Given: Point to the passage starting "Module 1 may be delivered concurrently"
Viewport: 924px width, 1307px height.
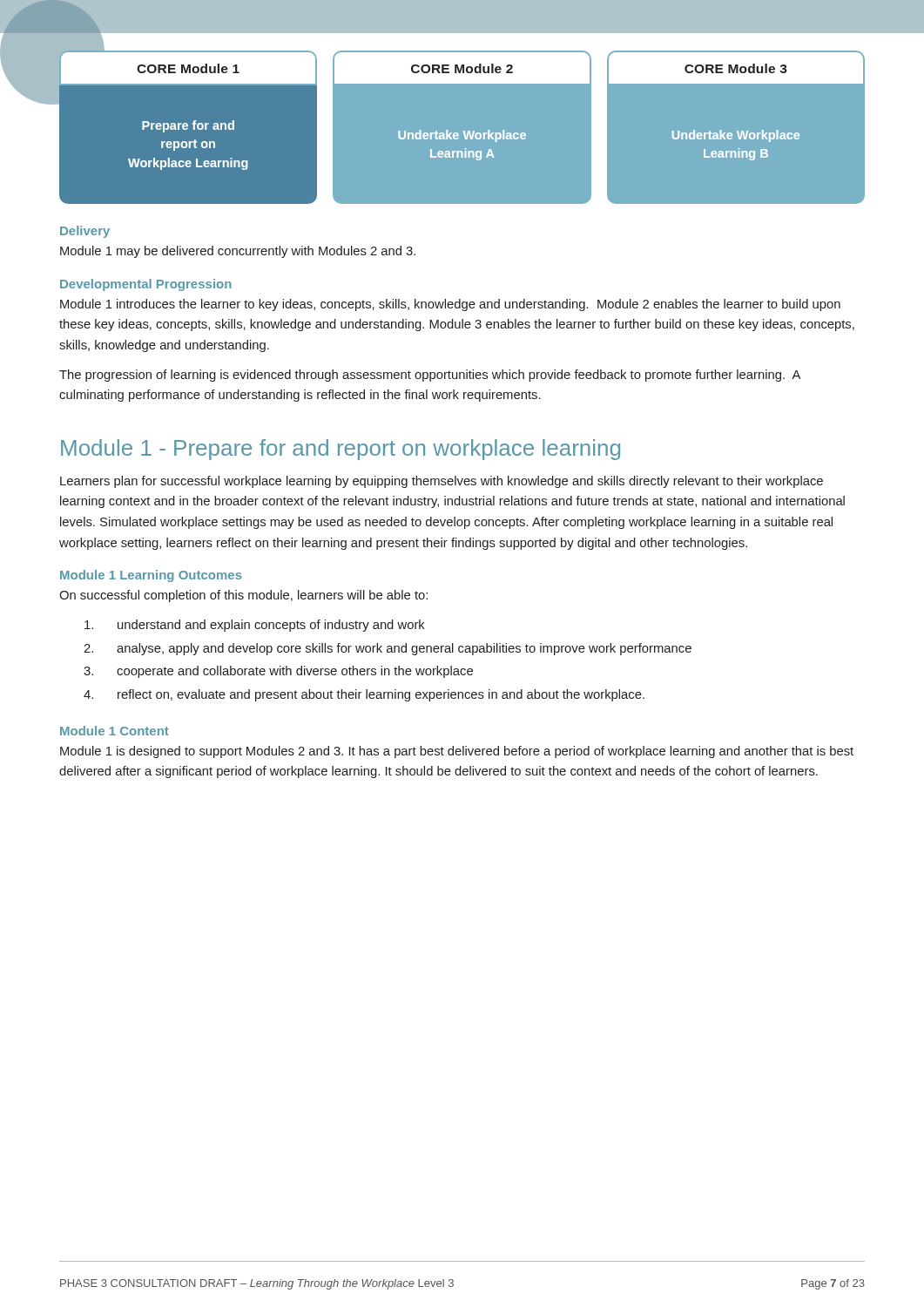Looking at the screenshot, I should click(238, 251).
